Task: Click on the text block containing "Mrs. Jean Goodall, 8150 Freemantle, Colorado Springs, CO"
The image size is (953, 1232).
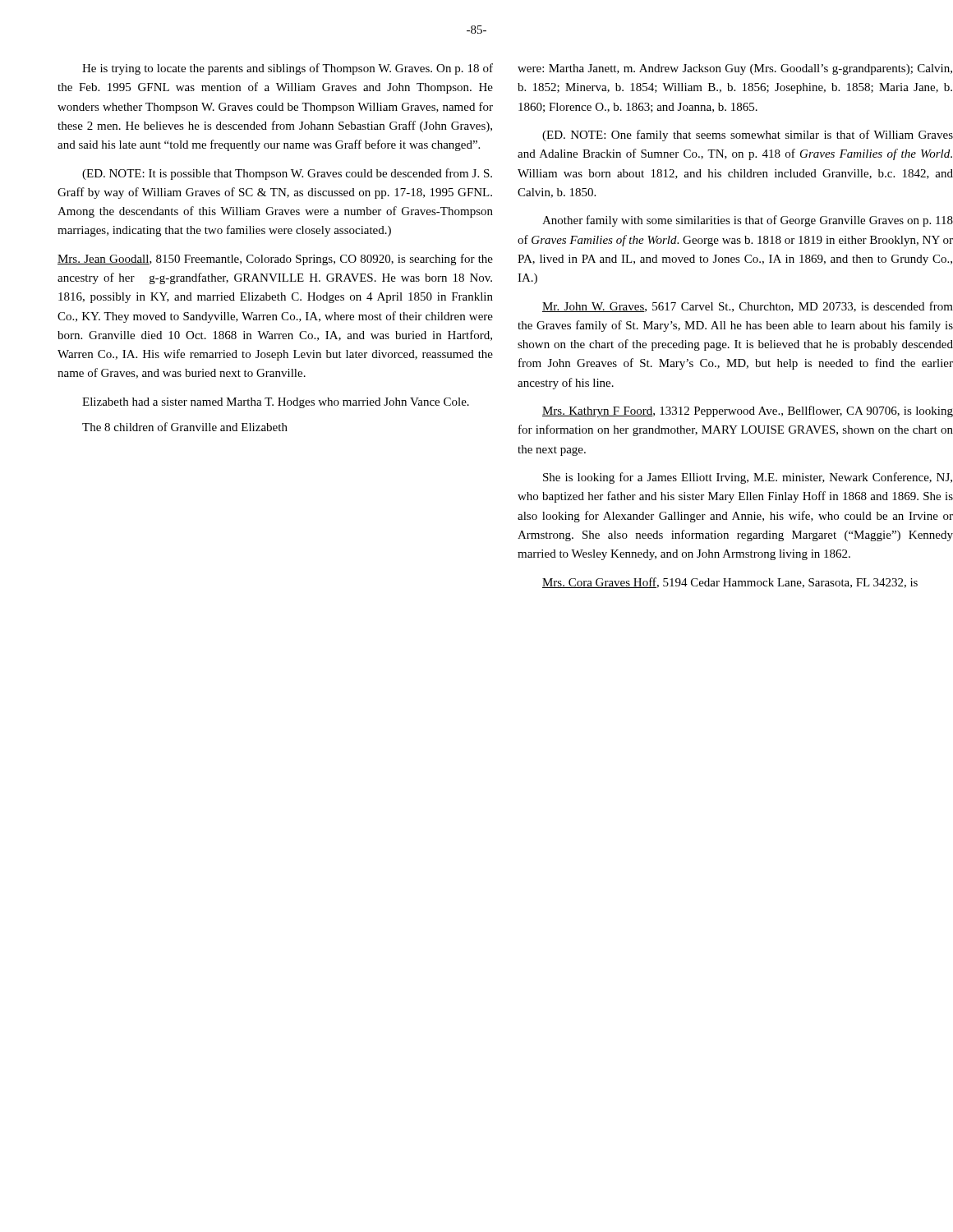Action: click(275, 316)
